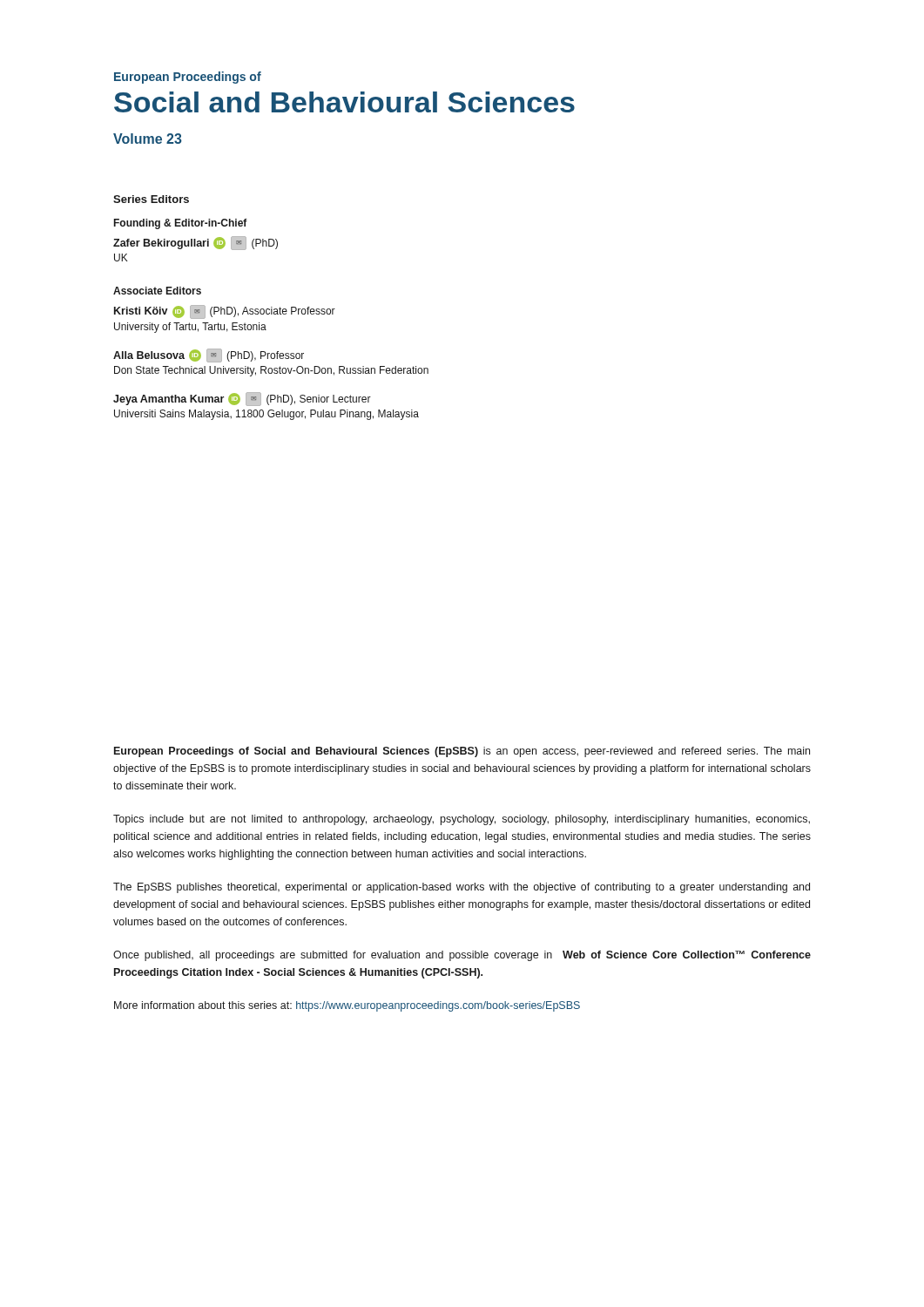Click on the text block that says "European Proceedings of Social and Behavioural Sciences (EpSBS)"
The width and height of the screenshot is (924, 1307).
point(462,769)
